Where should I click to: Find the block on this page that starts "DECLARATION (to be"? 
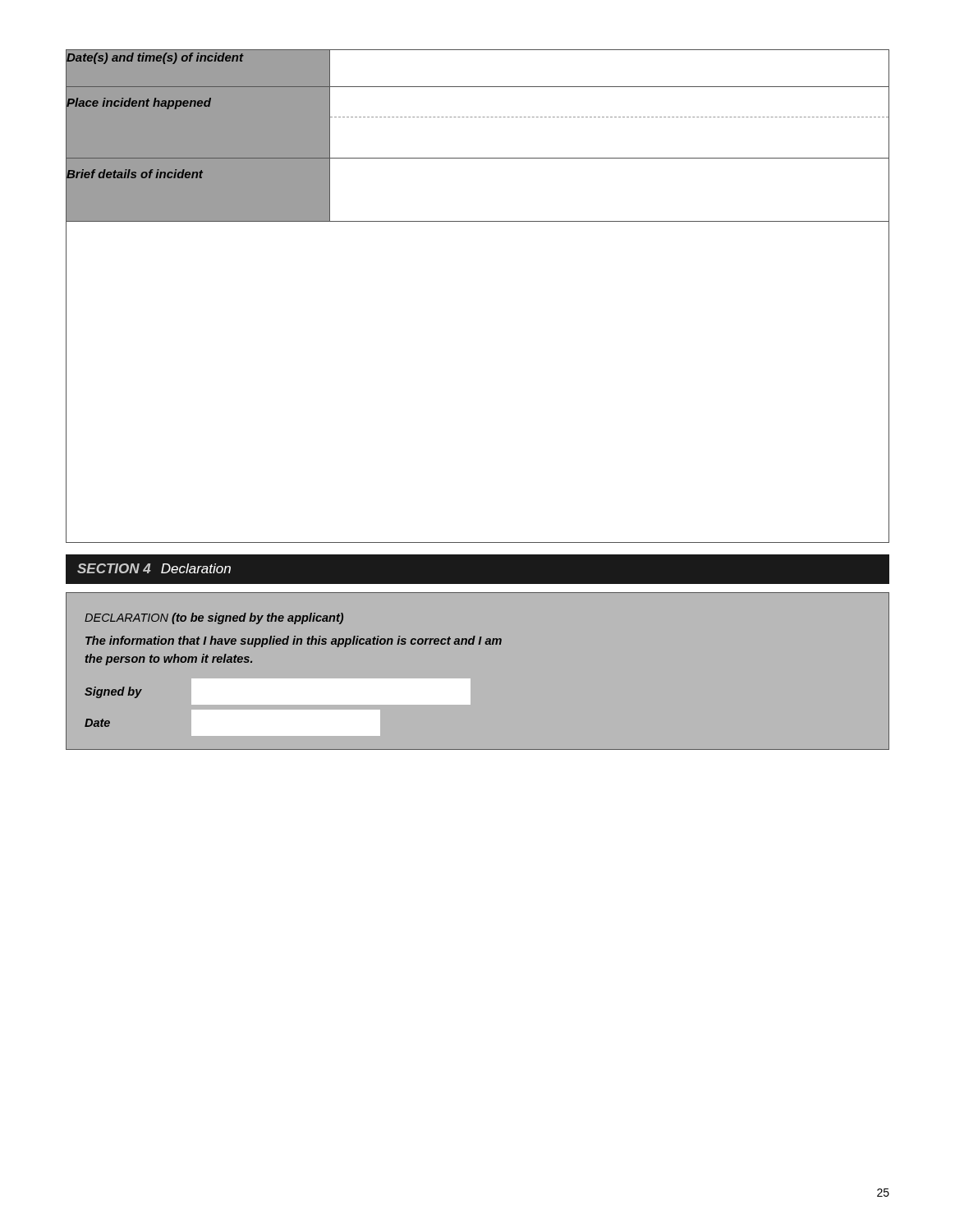[478, 671]
